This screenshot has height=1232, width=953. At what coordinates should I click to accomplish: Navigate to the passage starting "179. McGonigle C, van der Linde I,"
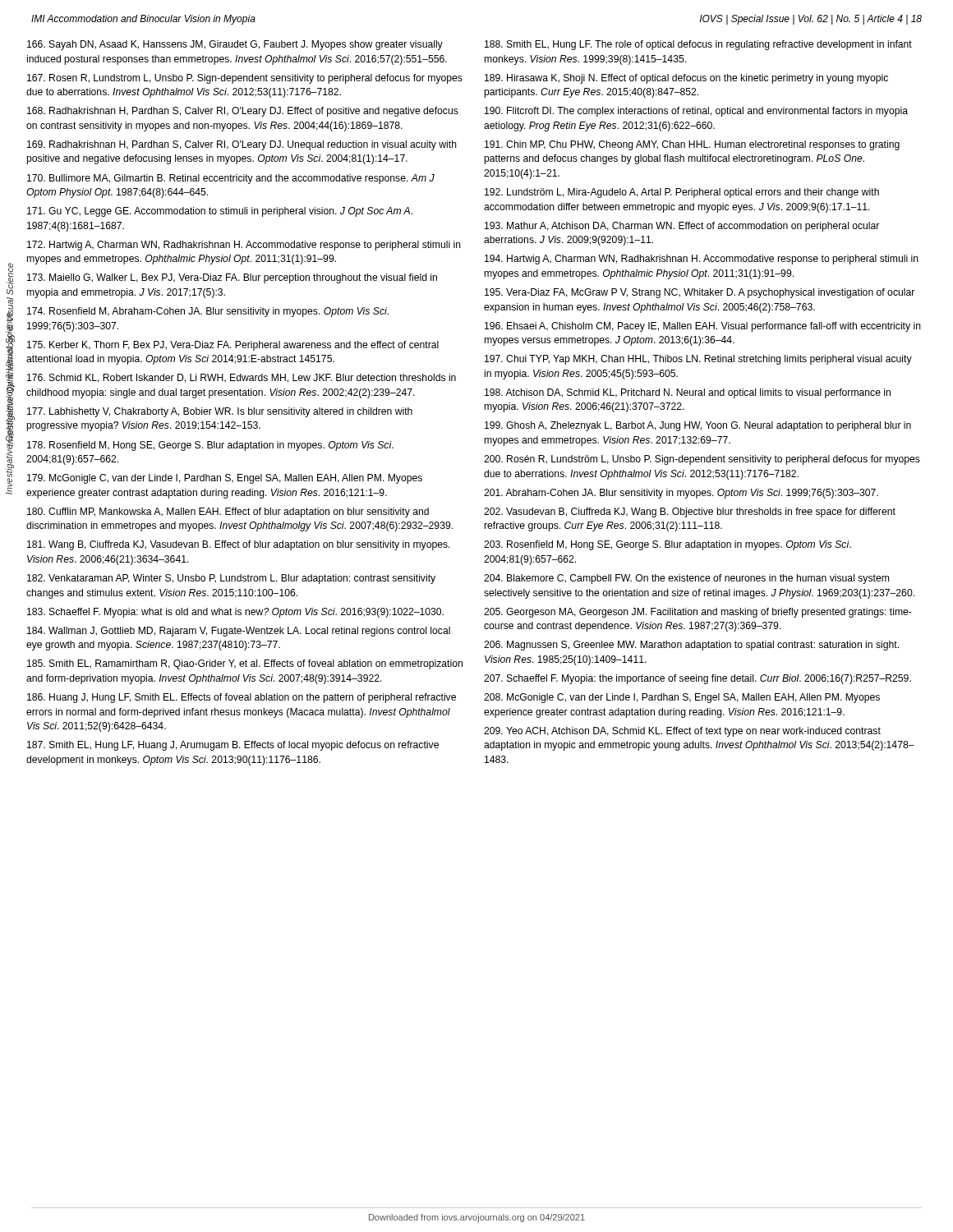(x=245, y=486)
